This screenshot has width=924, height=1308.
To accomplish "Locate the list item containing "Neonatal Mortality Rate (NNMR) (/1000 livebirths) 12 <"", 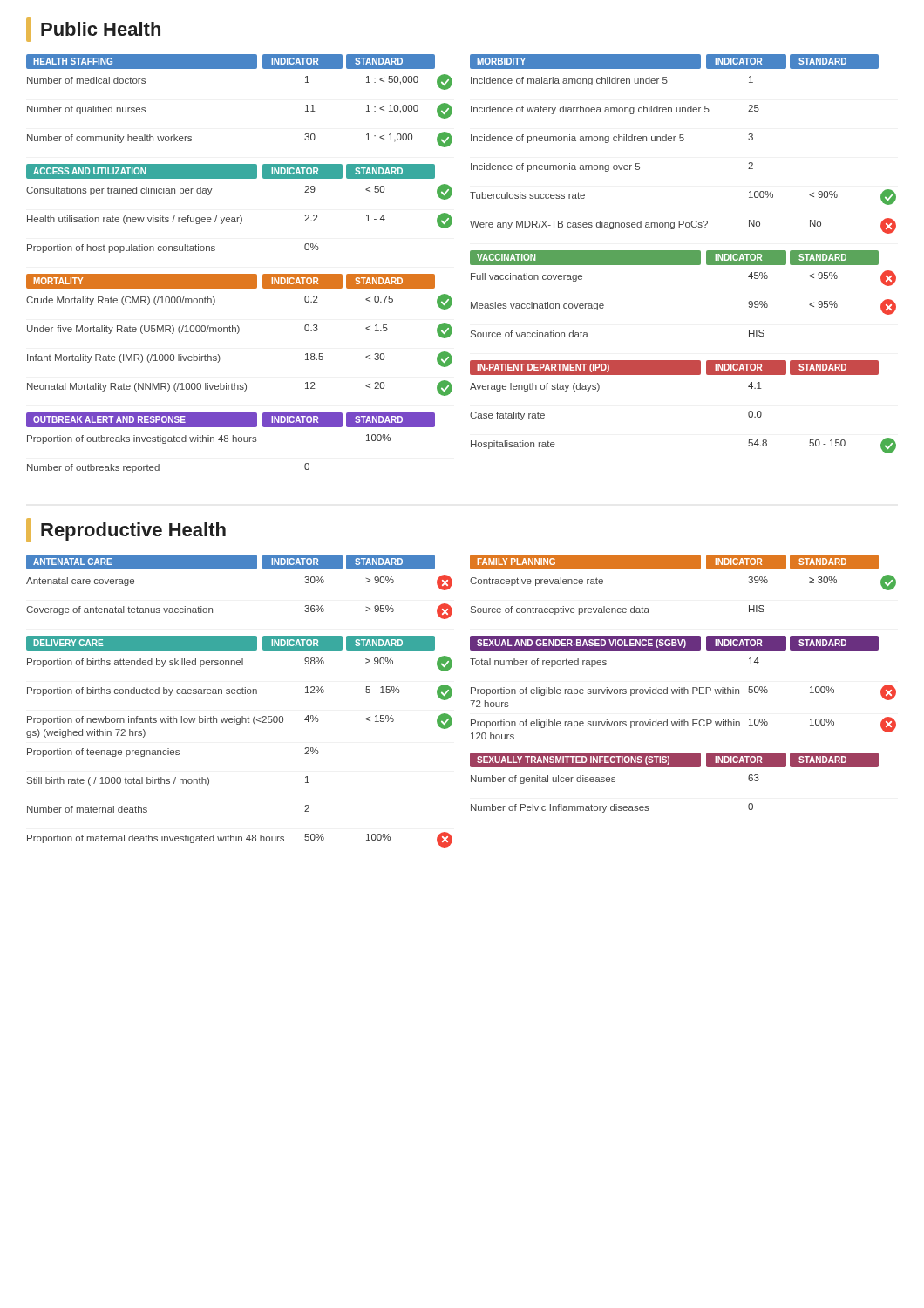I will point(240,388).
